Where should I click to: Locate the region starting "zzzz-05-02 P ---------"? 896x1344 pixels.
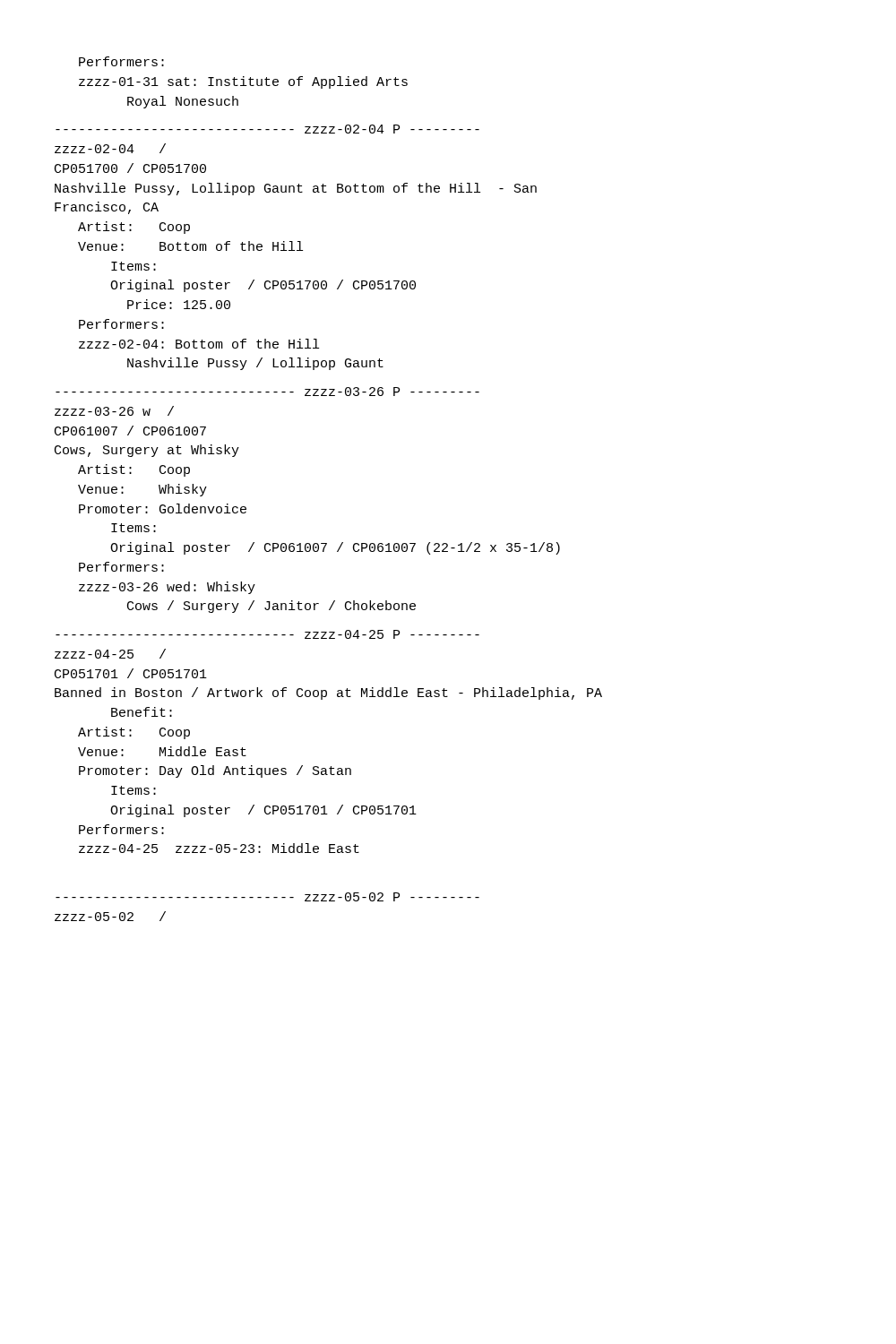(x=448, y=908)
